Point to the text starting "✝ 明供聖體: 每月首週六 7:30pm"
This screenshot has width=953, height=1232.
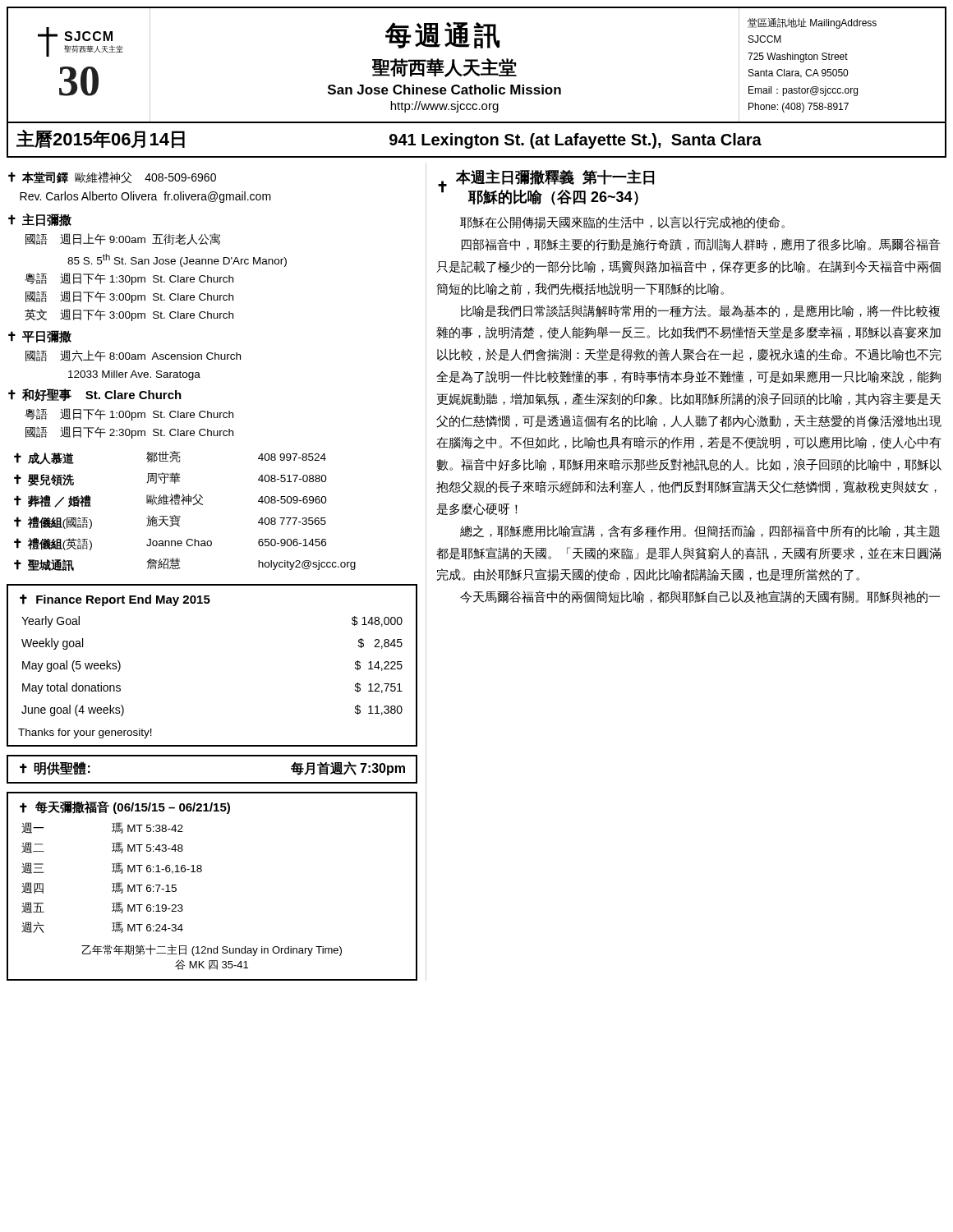click(212, 769)
